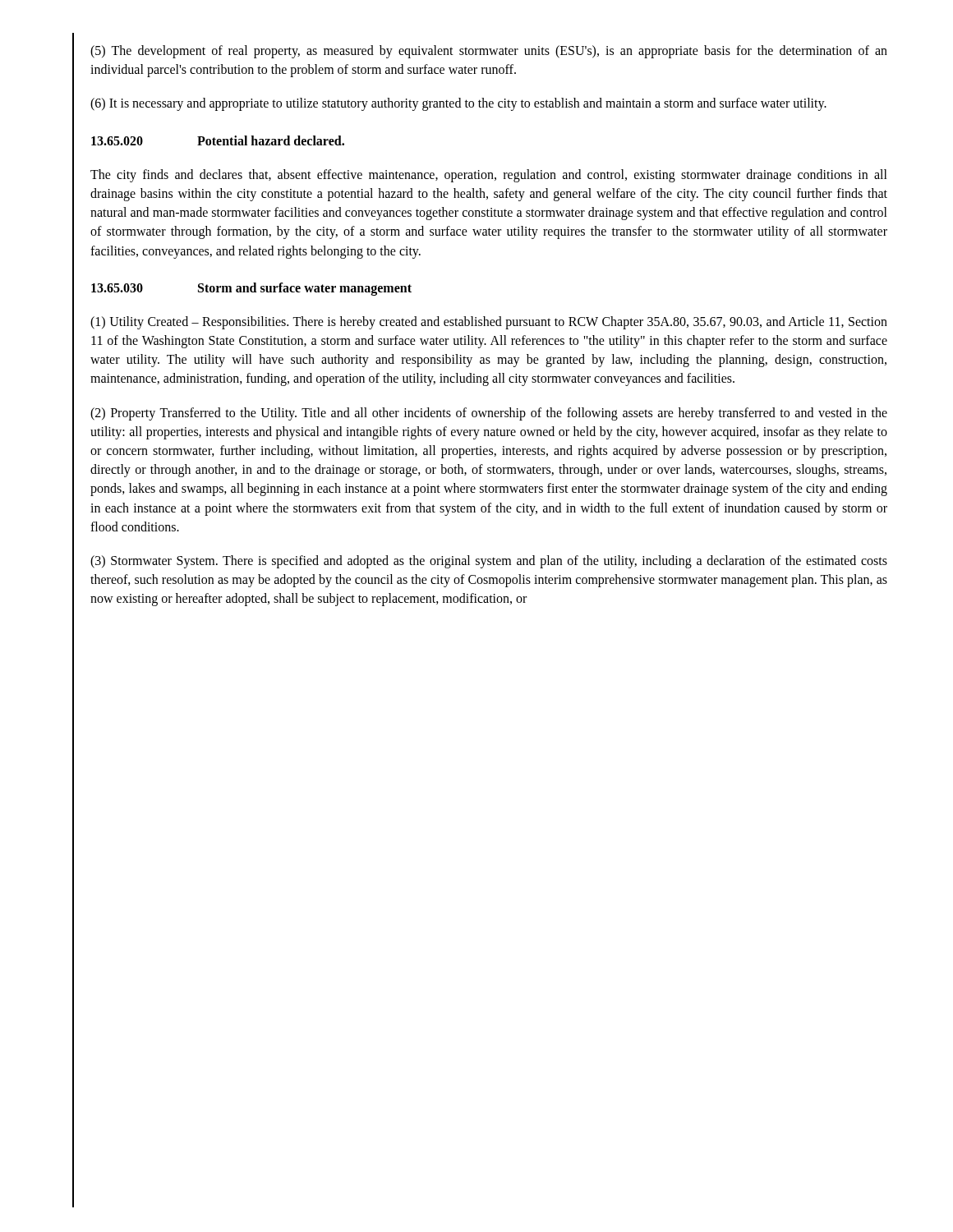
Task: Point to the element starting "(3) Stormwater System. There is specified and"
Action: (489, 580)
